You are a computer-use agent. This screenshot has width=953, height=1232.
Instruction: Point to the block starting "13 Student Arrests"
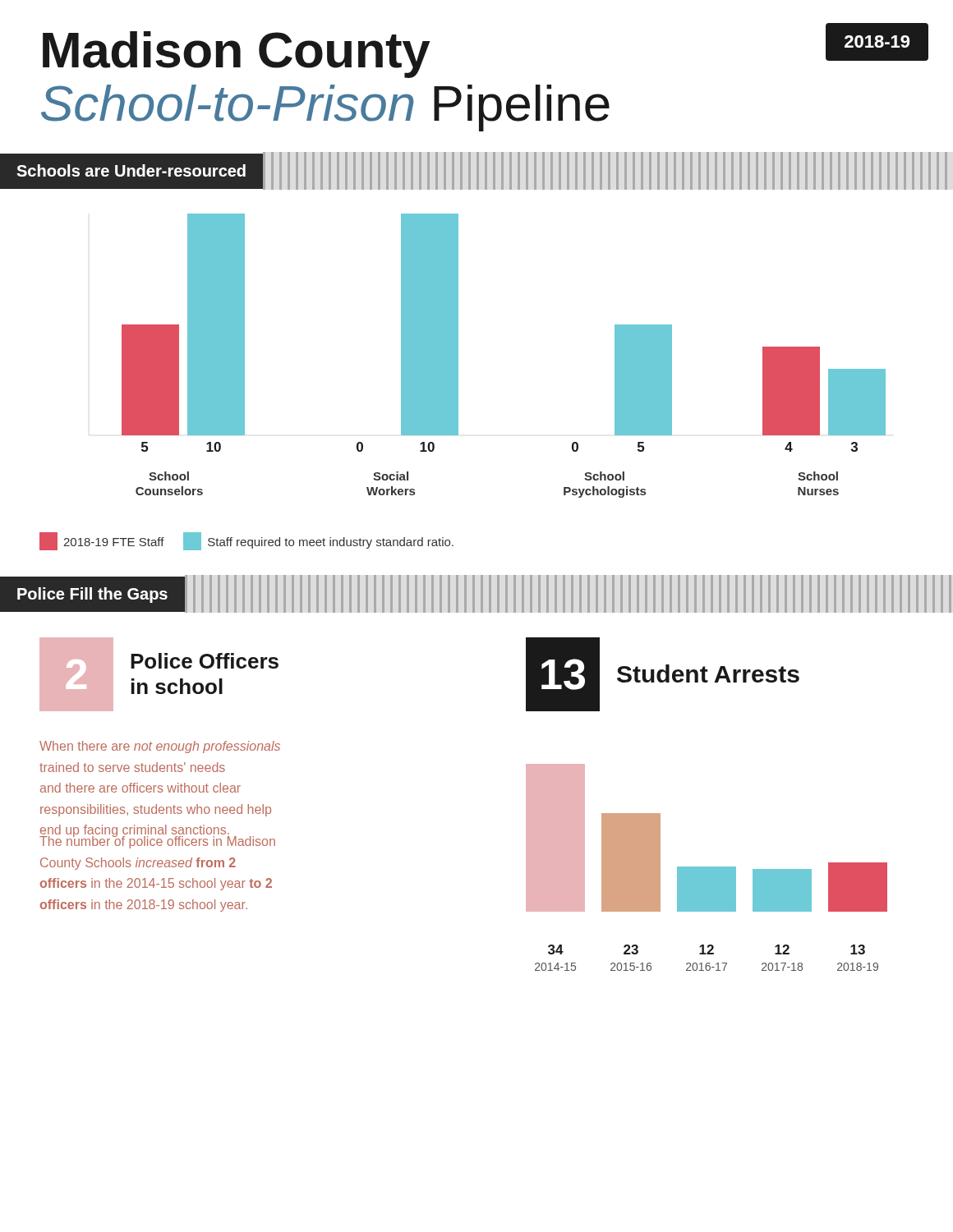tap(663, 674)
